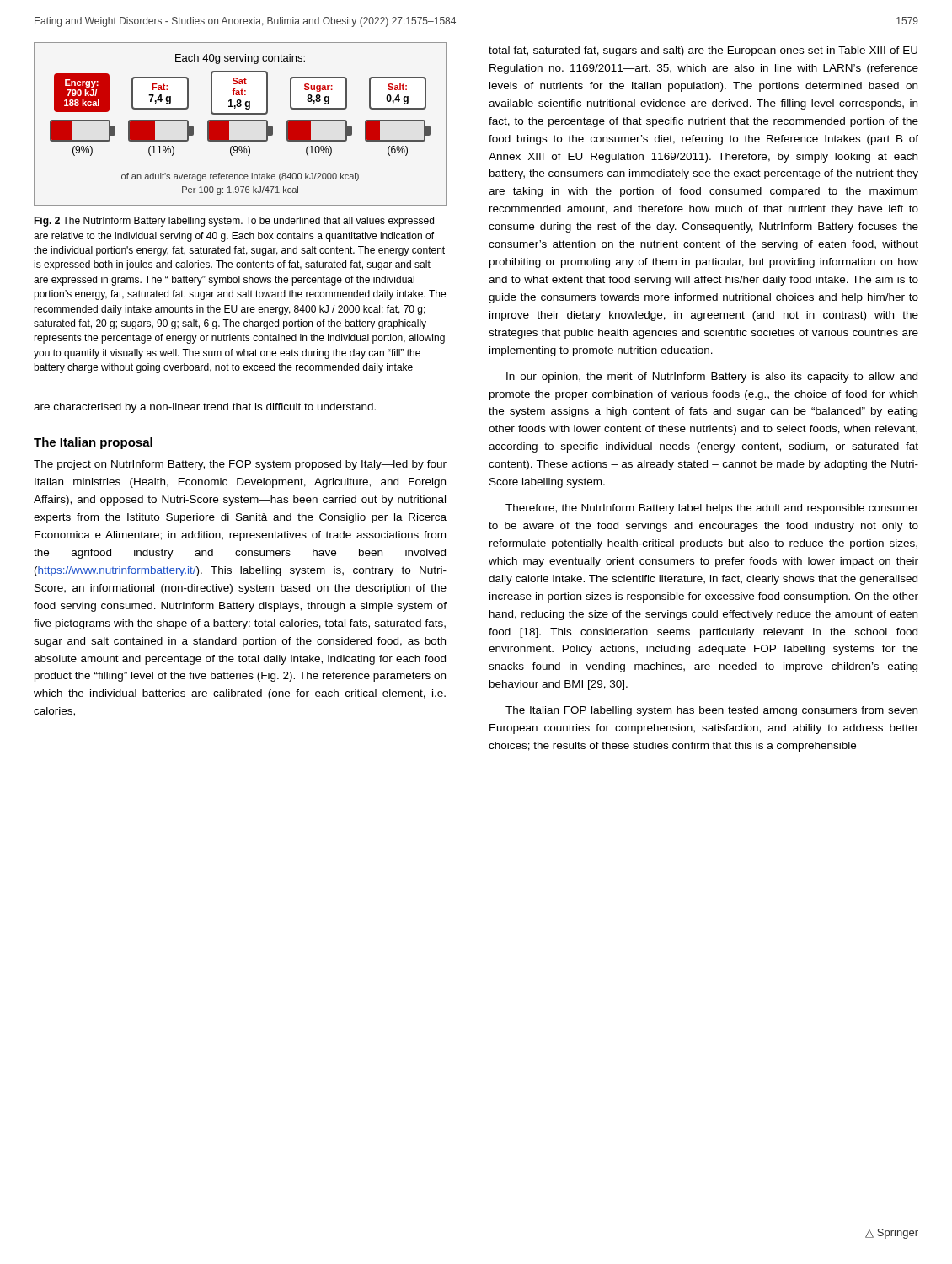Click the passage that begins "are characterised by a non-linear"
952x1264 pixels.
tap(205, 407)
